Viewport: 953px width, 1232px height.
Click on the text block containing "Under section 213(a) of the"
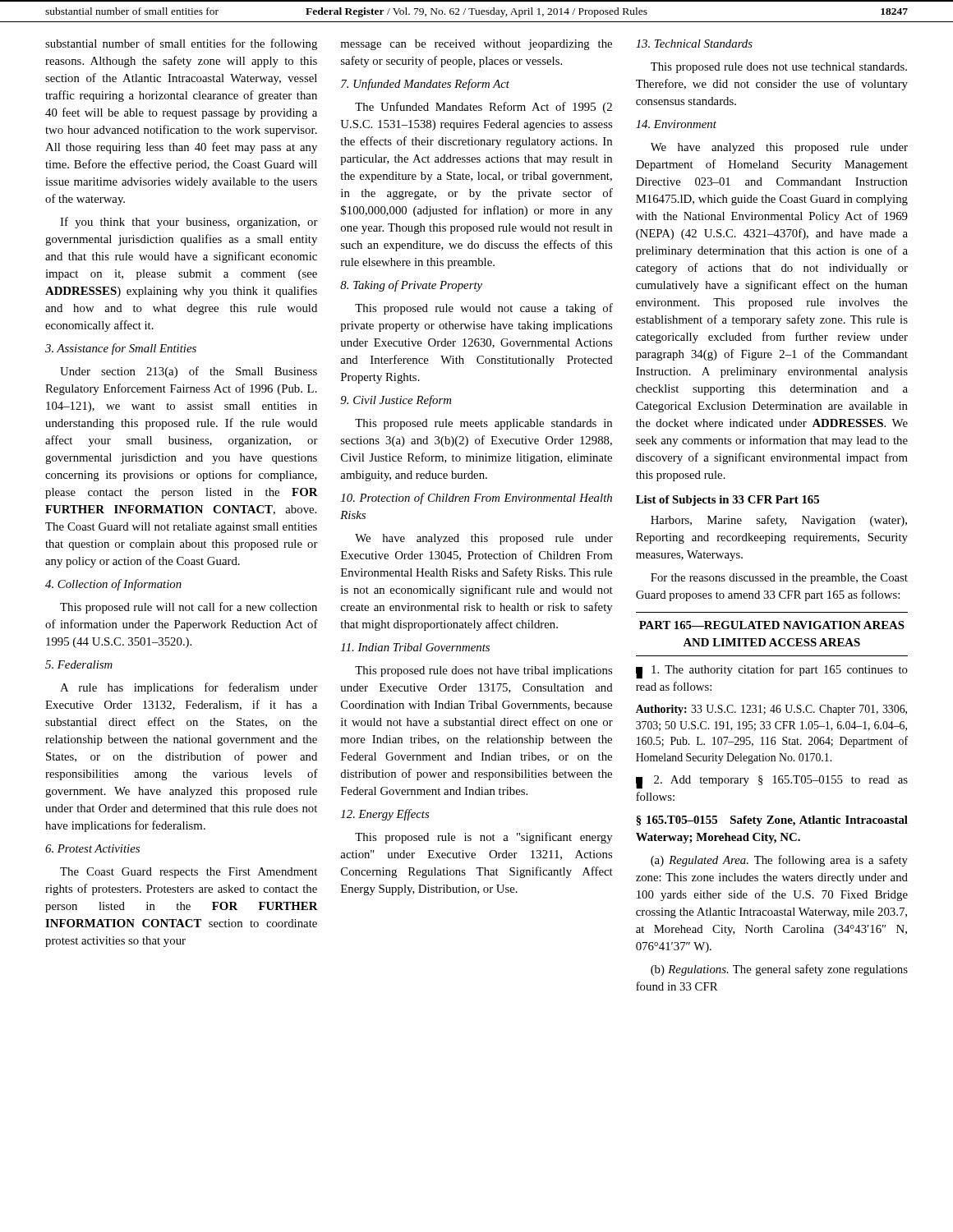(181, 466)
